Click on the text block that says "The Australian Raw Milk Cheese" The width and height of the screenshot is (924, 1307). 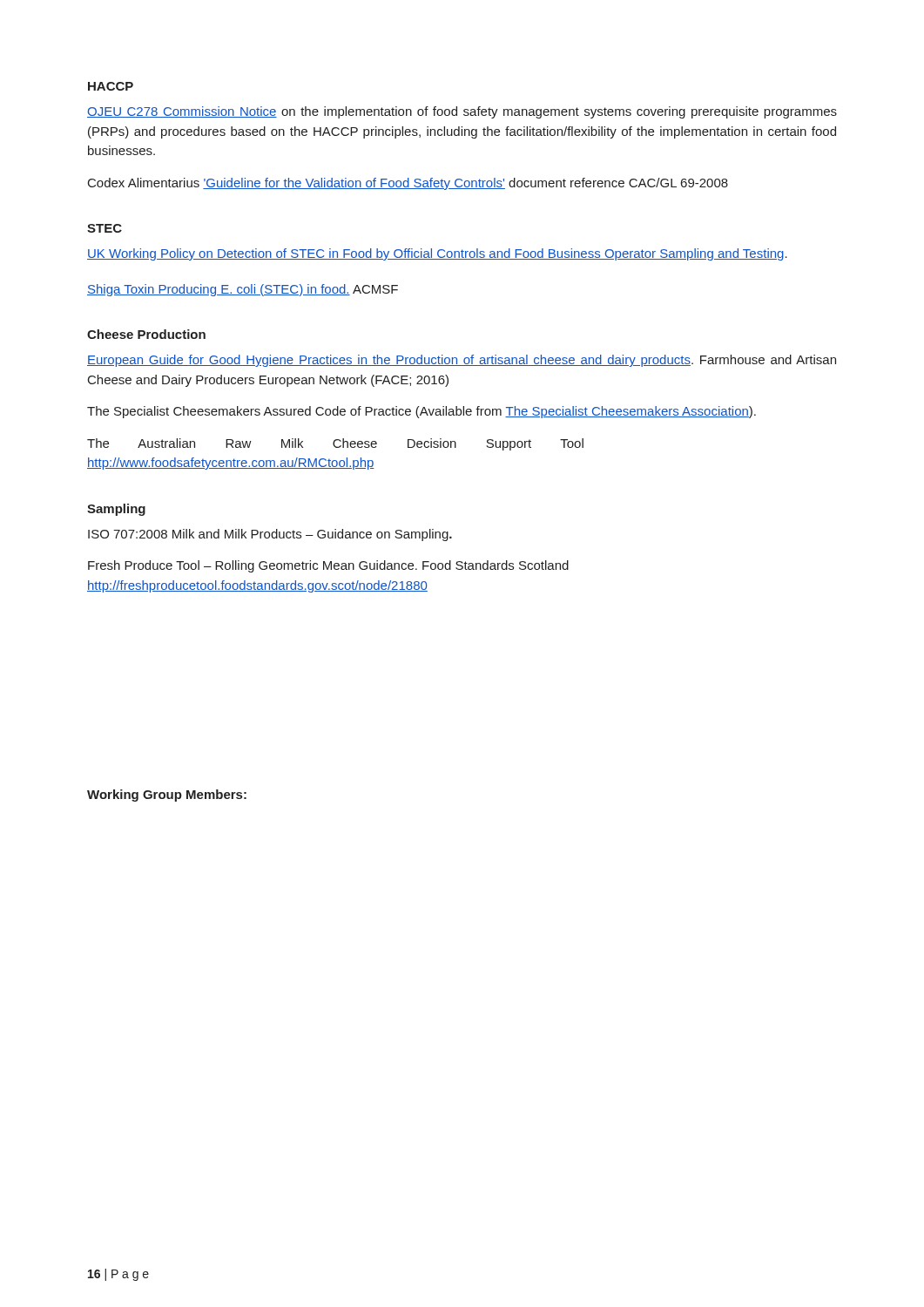[336, 452]
